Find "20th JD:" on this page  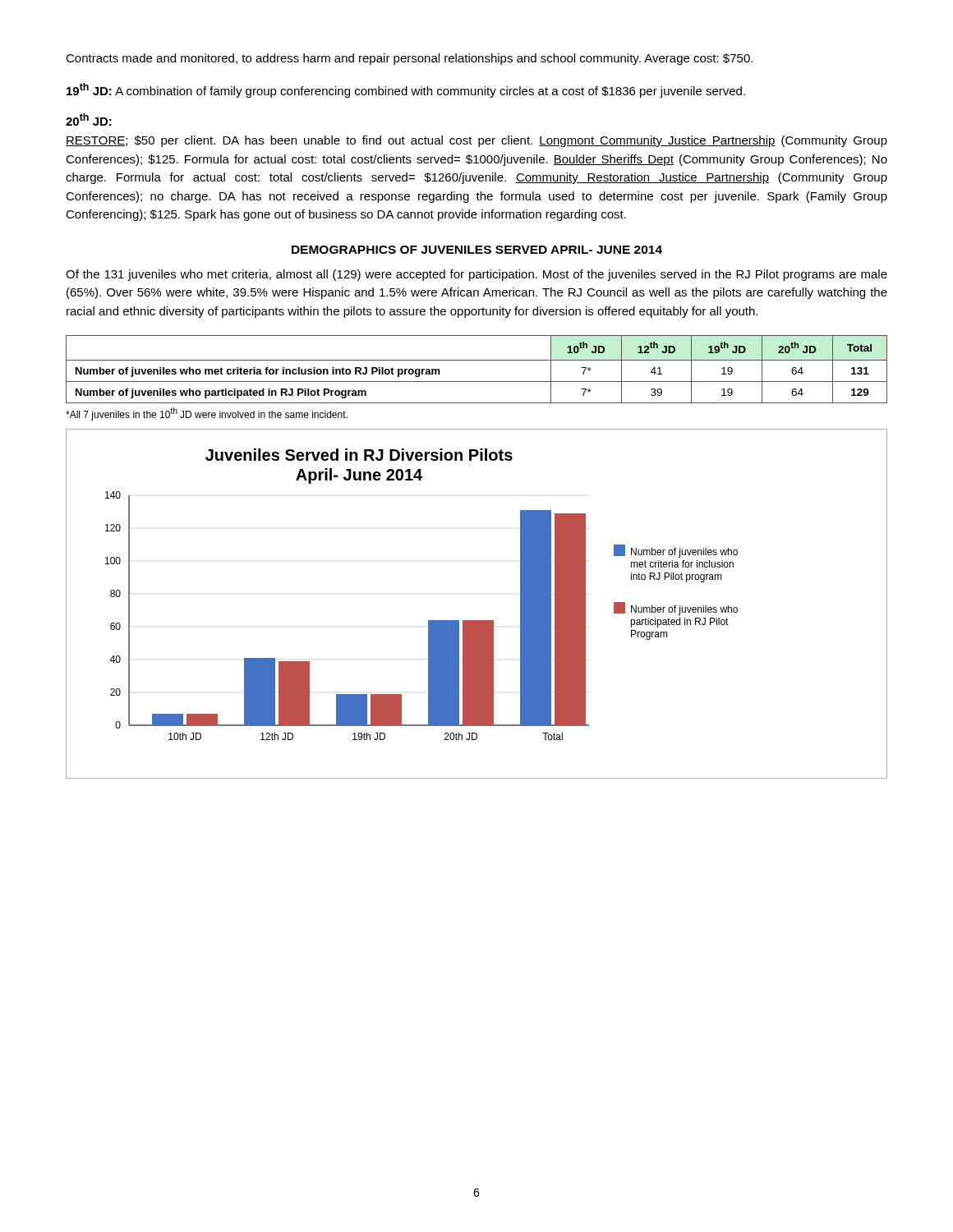pyautogui.click(x=89, y=120)
